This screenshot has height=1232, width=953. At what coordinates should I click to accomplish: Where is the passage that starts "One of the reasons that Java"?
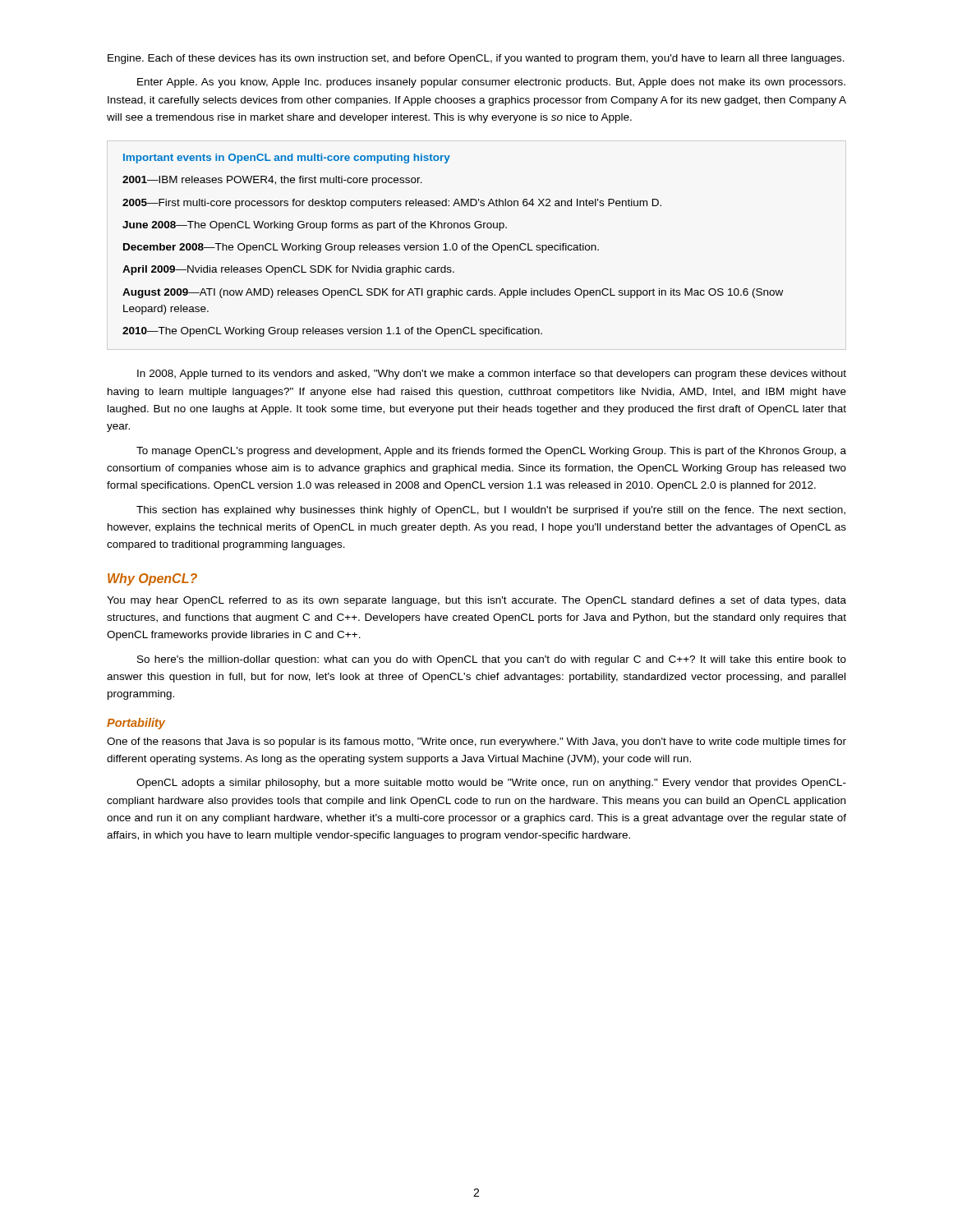click(x=476, y=788)
